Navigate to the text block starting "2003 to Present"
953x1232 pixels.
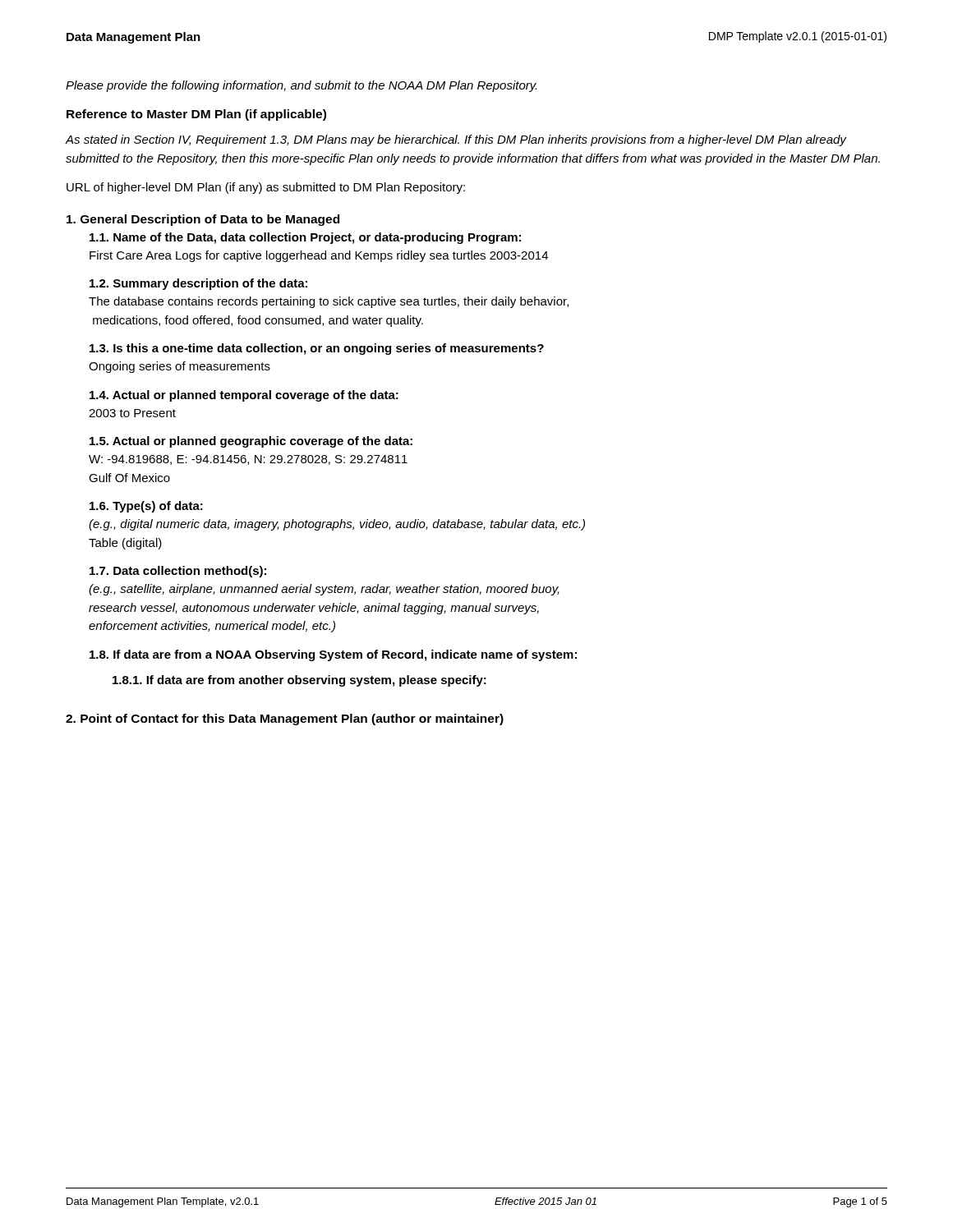132,412
